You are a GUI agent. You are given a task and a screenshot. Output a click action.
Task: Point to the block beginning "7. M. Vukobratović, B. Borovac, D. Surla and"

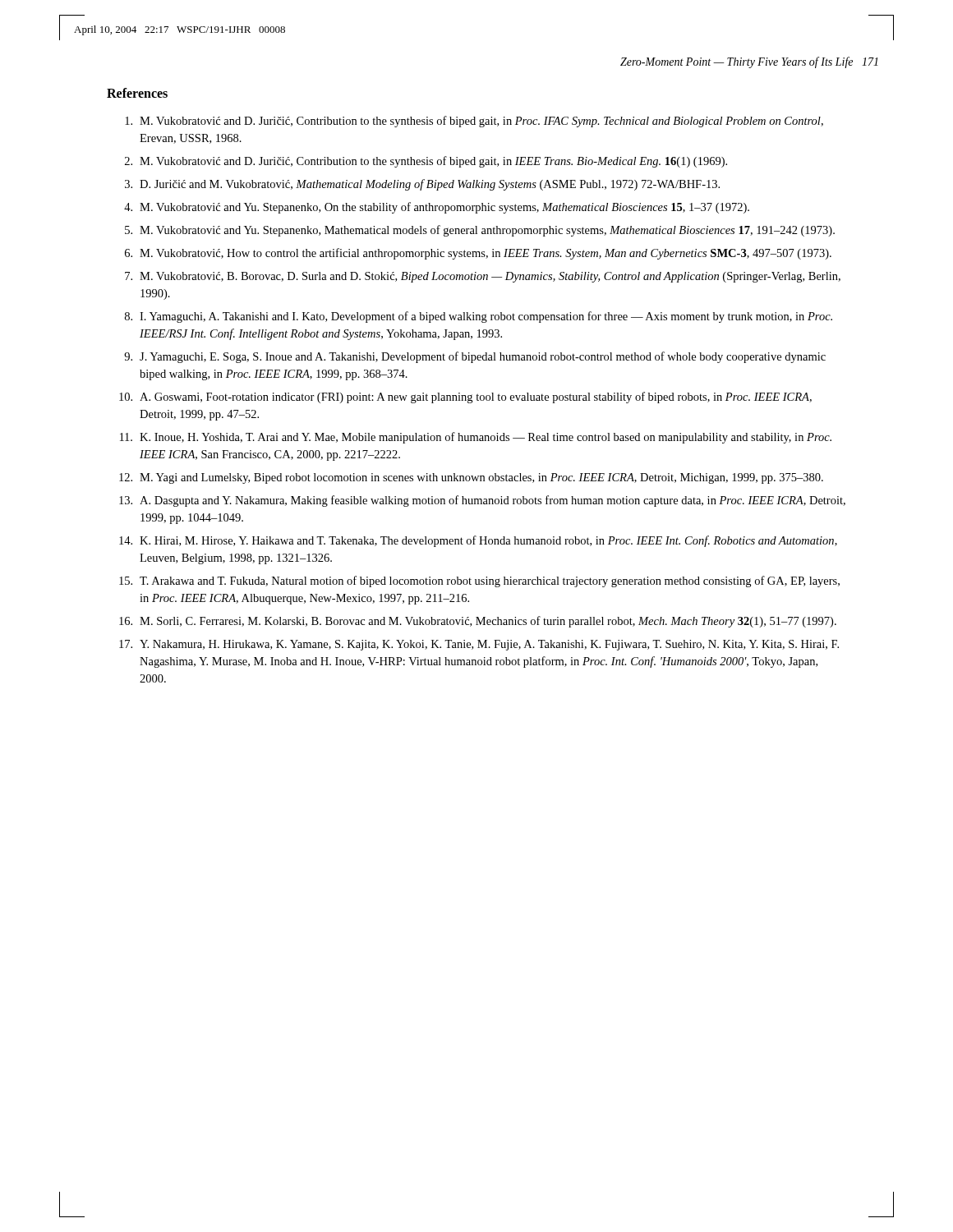click(476, 285)
